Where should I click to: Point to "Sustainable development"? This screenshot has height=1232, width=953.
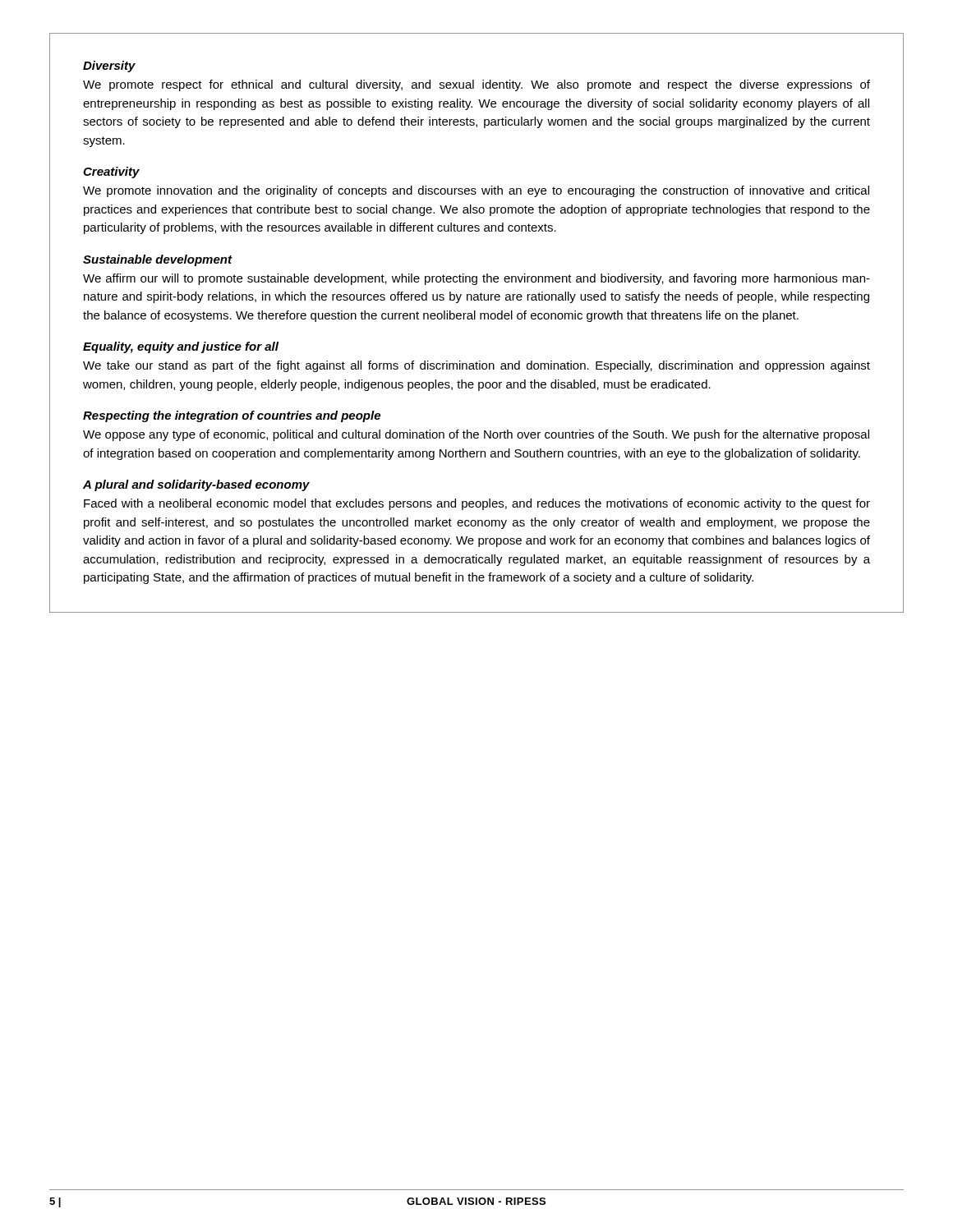tap(157, 259)
